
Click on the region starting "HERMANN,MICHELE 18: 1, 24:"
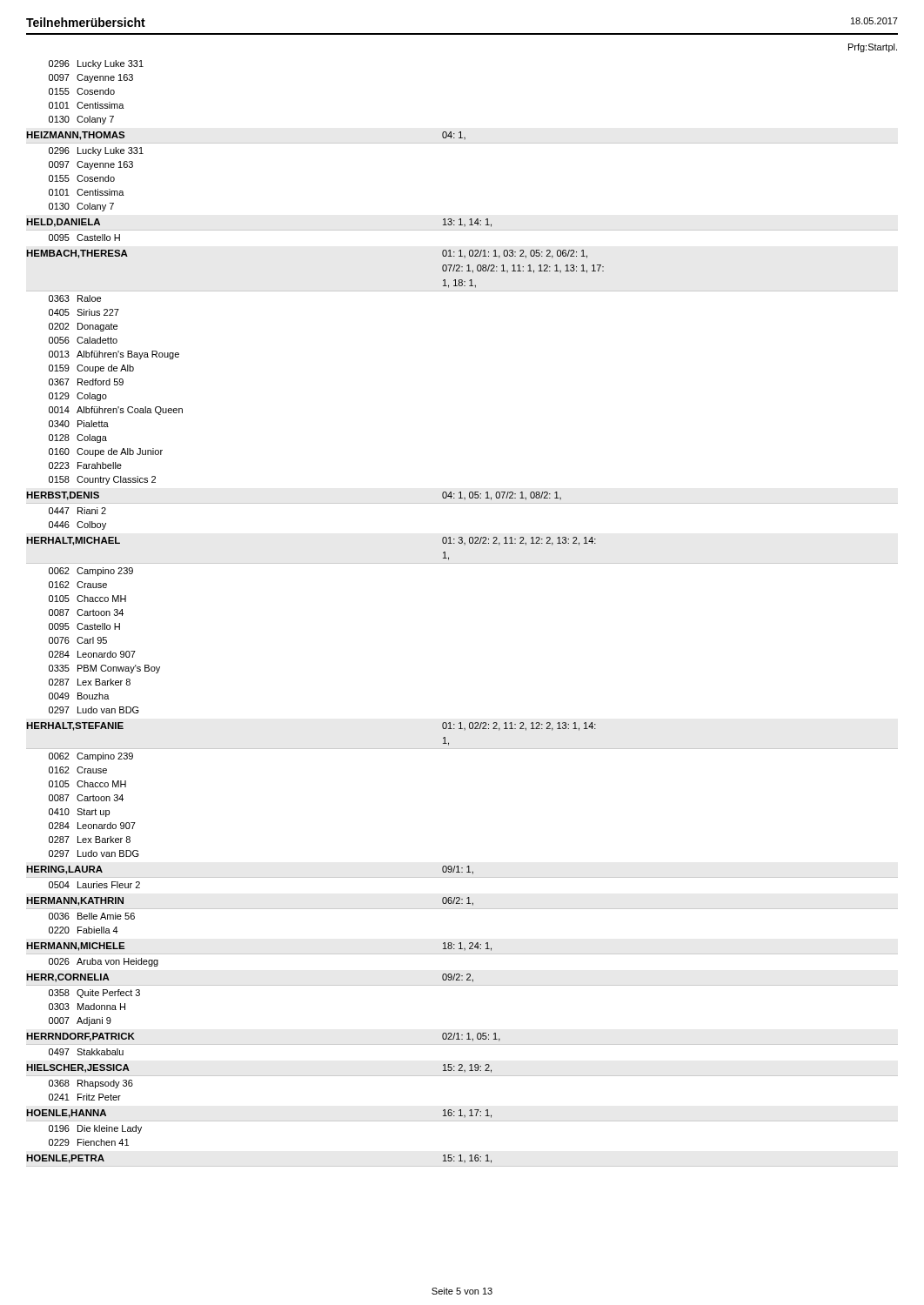click(x=462, y=946)
